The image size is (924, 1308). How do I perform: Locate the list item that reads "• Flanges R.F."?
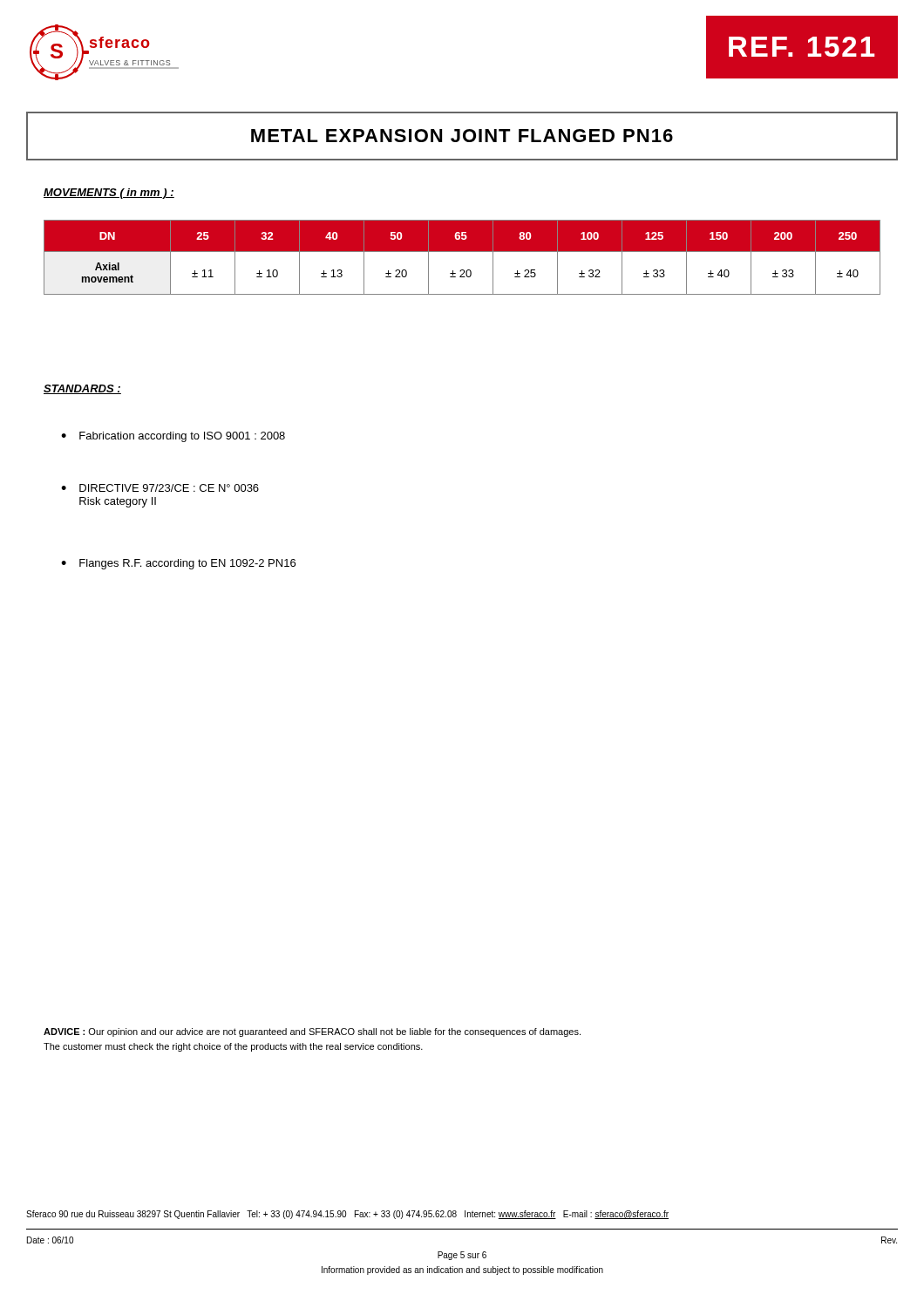(x=179, y=564)
